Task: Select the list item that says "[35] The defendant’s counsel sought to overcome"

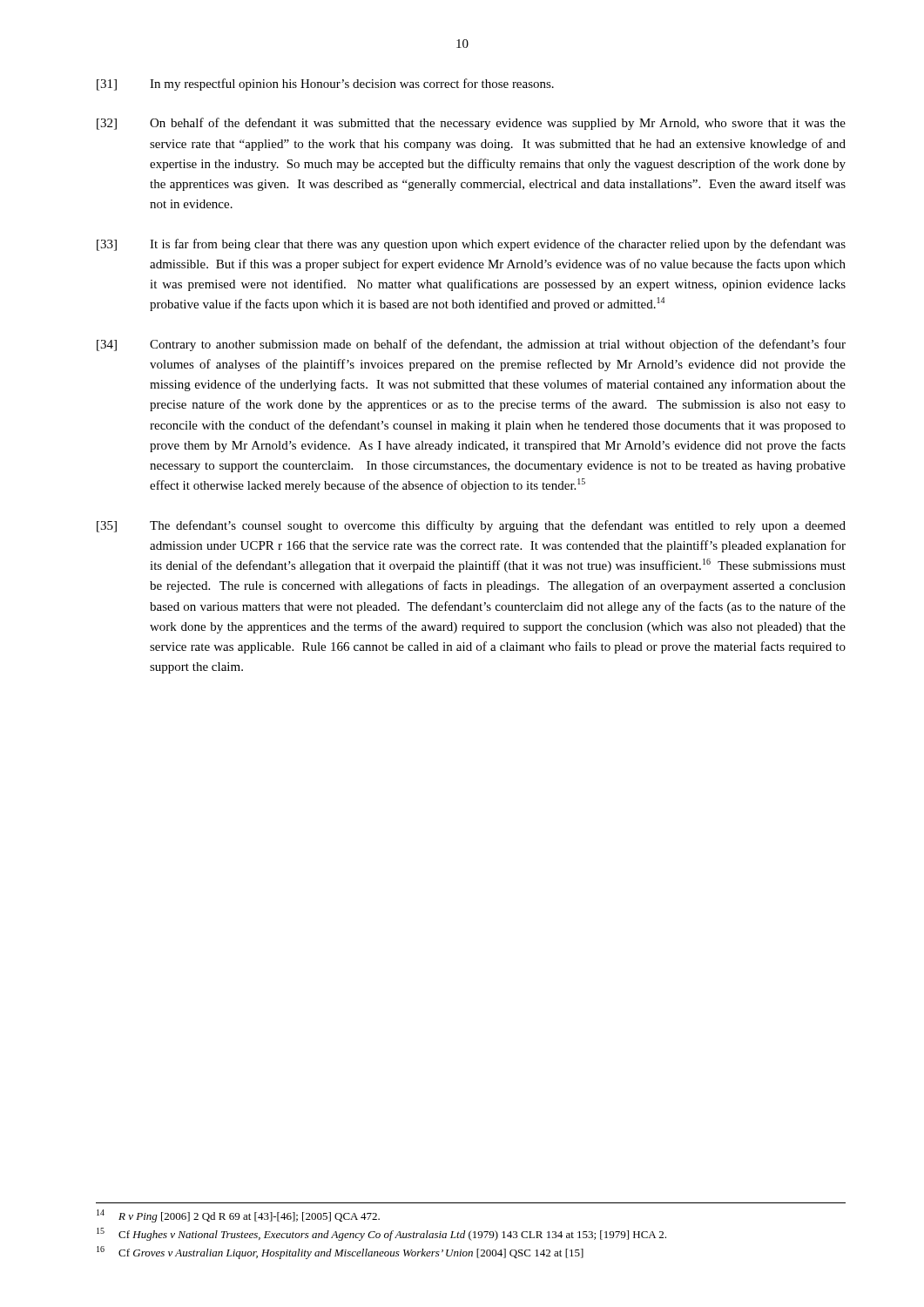Action: pos(471,596)
